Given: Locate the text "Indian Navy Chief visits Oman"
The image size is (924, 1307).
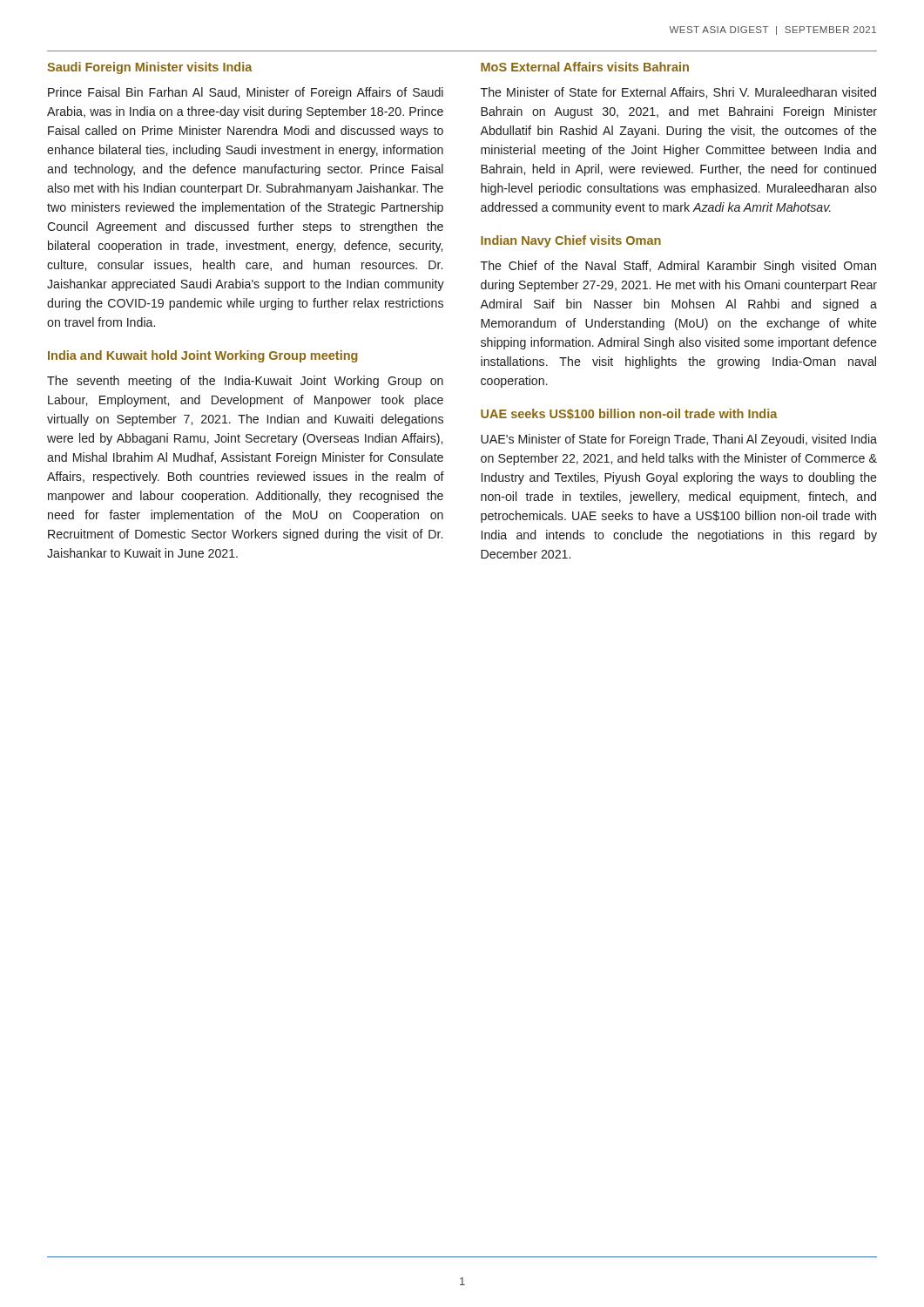Looking at the screenshot, I should tap(571, 240).
